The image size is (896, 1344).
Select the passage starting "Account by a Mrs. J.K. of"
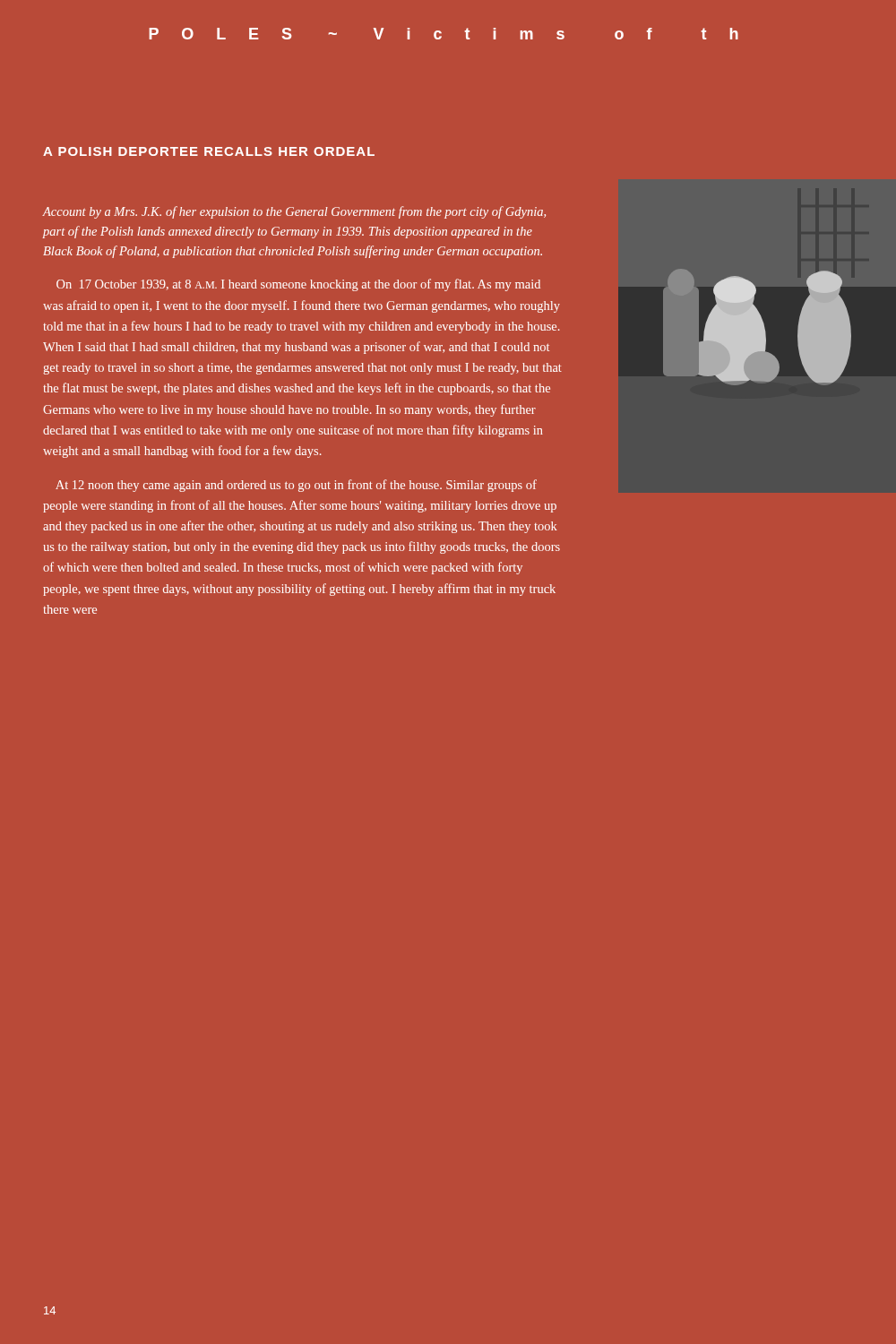[303, 411]
